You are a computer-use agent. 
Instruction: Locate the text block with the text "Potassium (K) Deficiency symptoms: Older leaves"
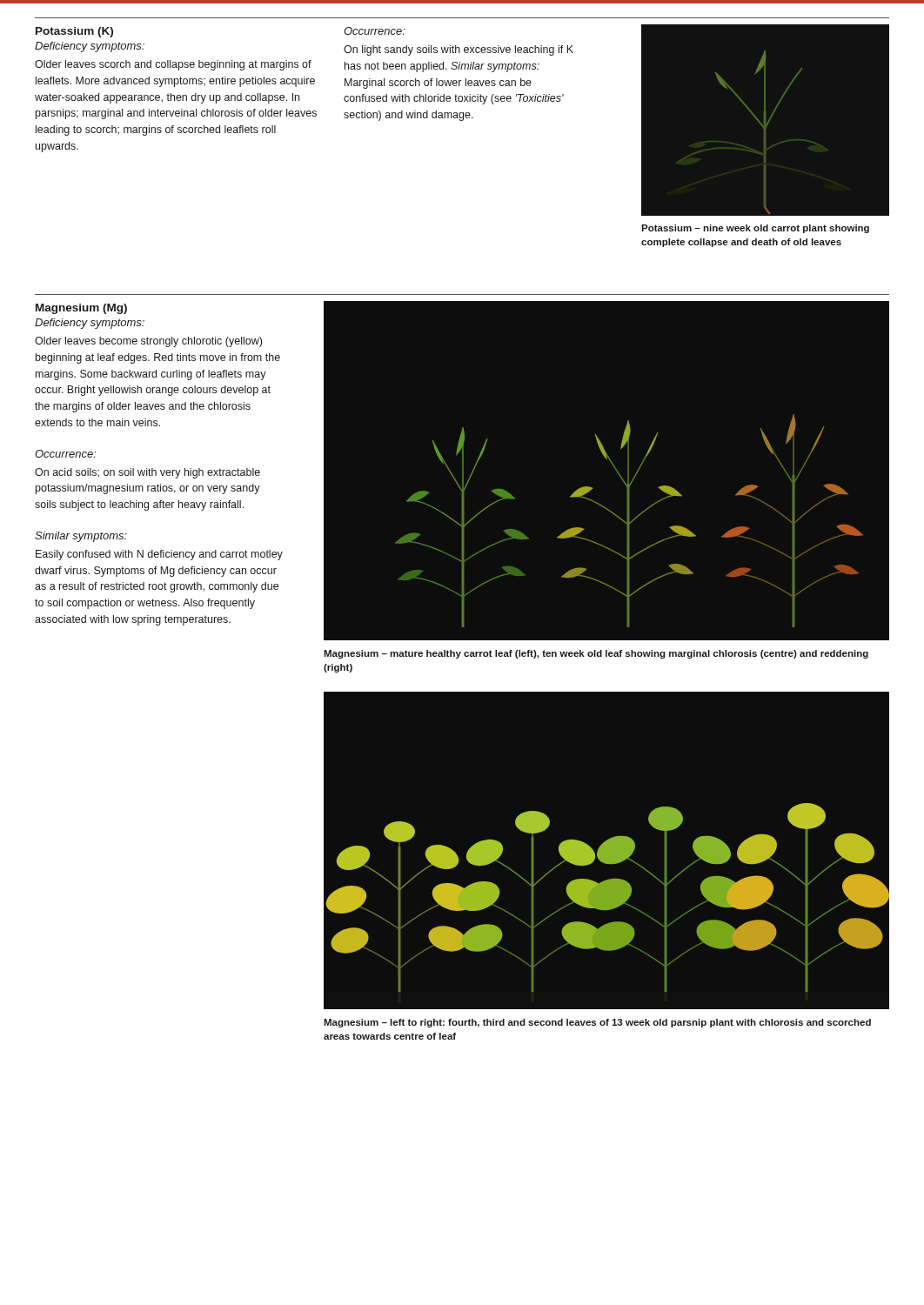(x=176, y=89)
